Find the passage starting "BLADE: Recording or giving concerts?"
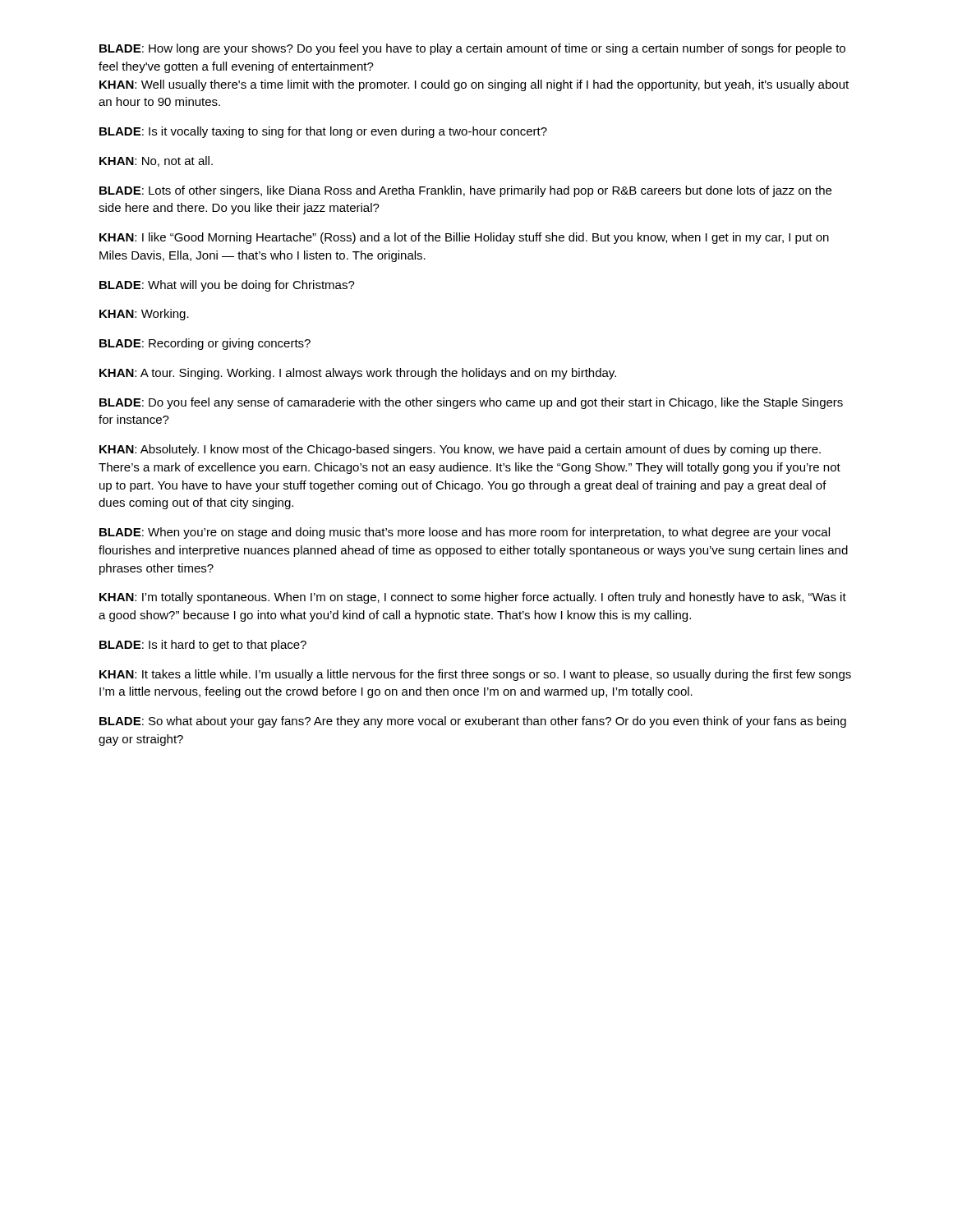The image size is (953, 1232). 205,343
